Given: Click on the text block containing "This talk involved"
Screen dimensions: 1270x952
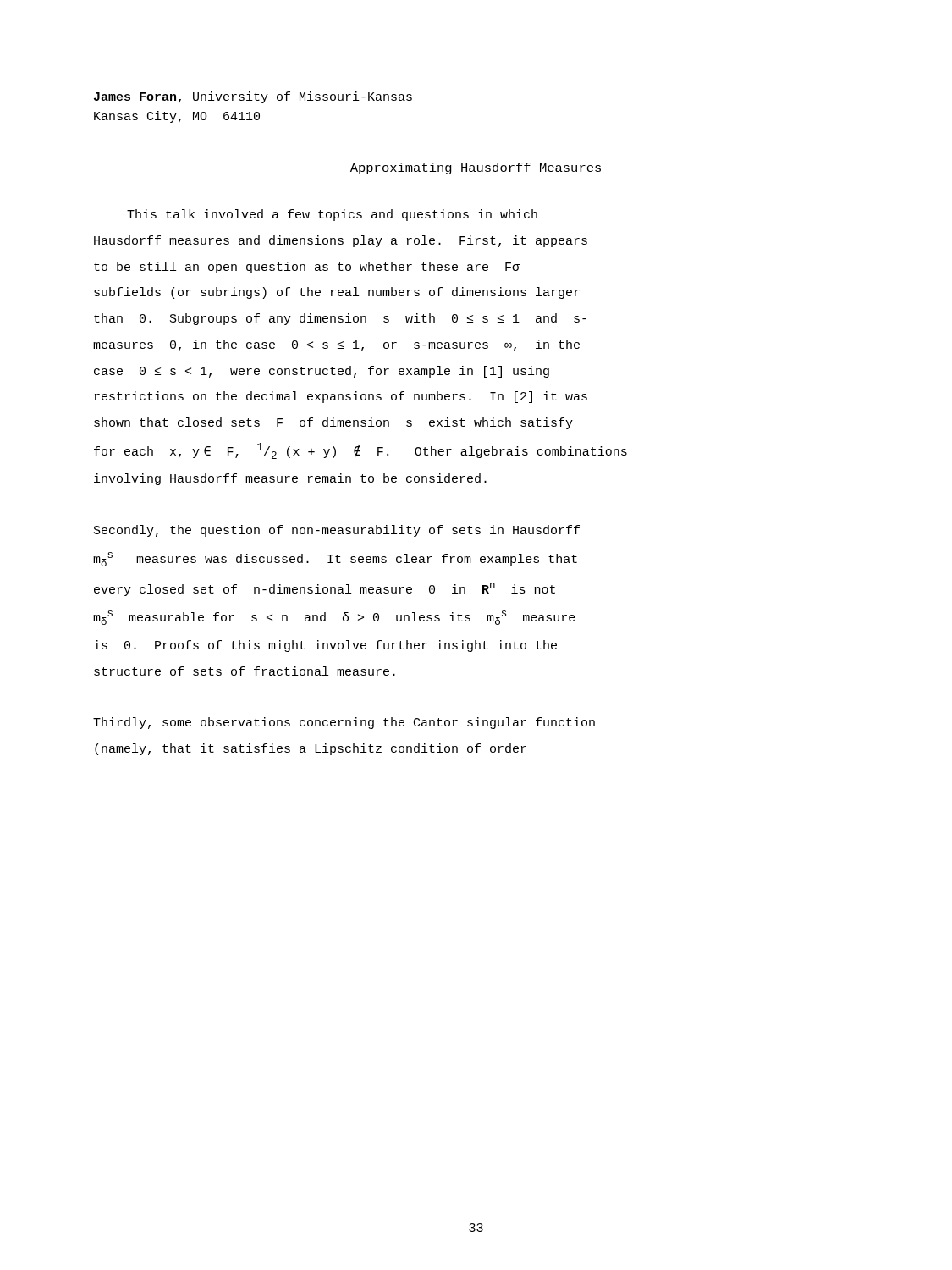Looking at the screenshot, I should pyautogui.click(x=476, y=483).
